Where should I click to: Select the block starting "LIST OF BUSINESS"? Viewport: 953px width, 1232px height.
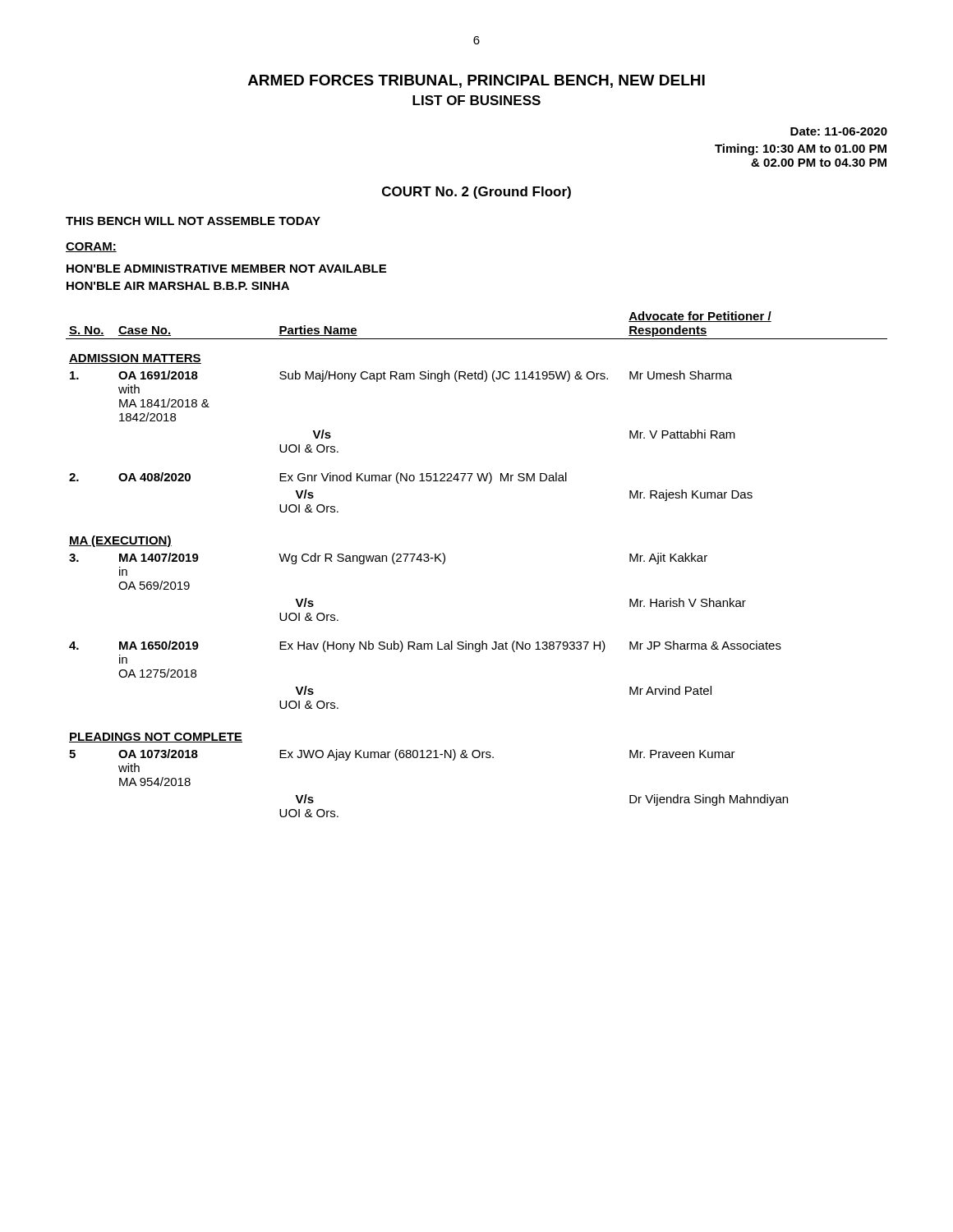pyautogui.click(x=476, y=101)
